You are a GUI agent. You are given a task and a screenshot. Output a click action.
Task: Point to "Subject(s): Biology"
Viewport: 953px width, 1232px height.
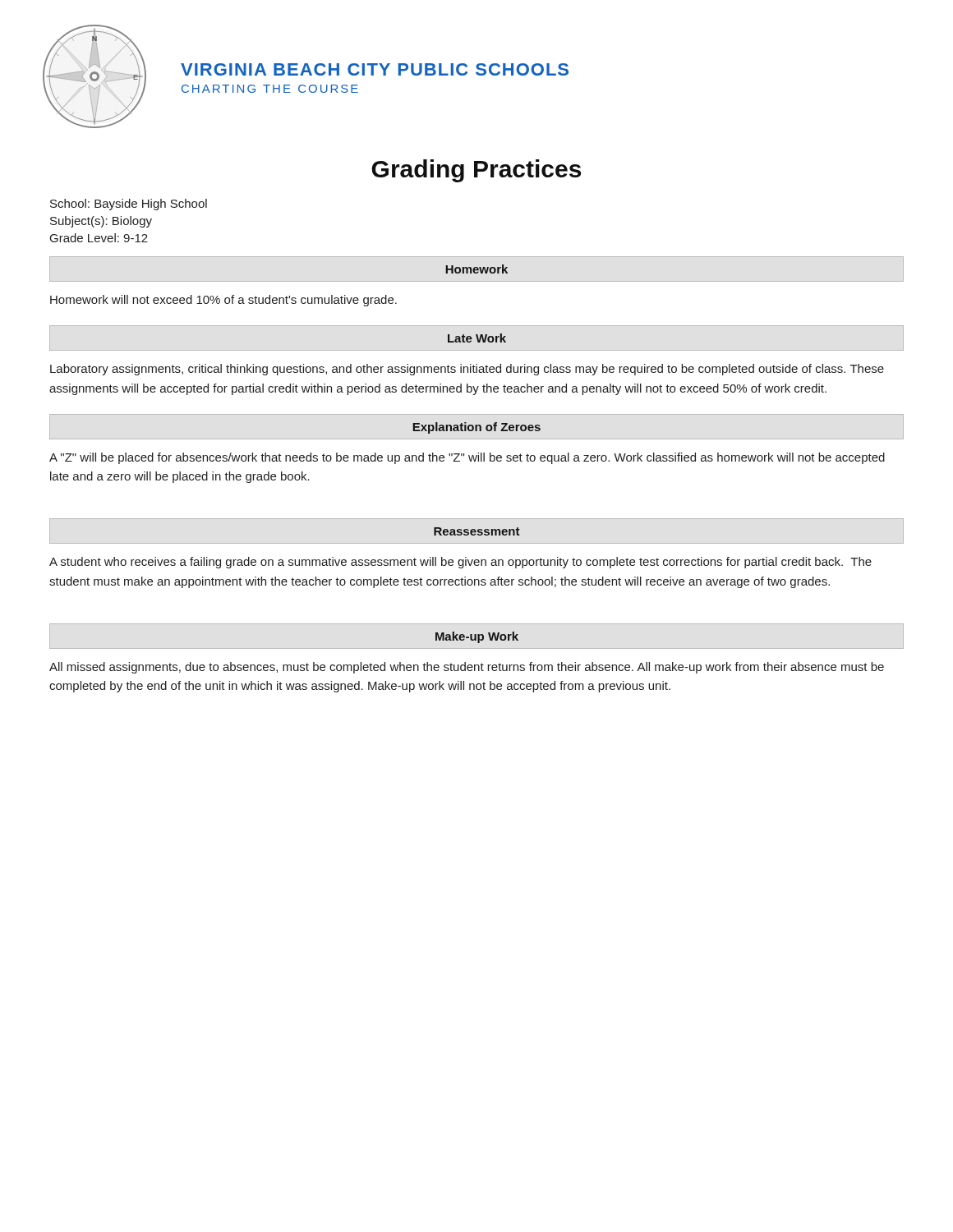coord(101,221)
